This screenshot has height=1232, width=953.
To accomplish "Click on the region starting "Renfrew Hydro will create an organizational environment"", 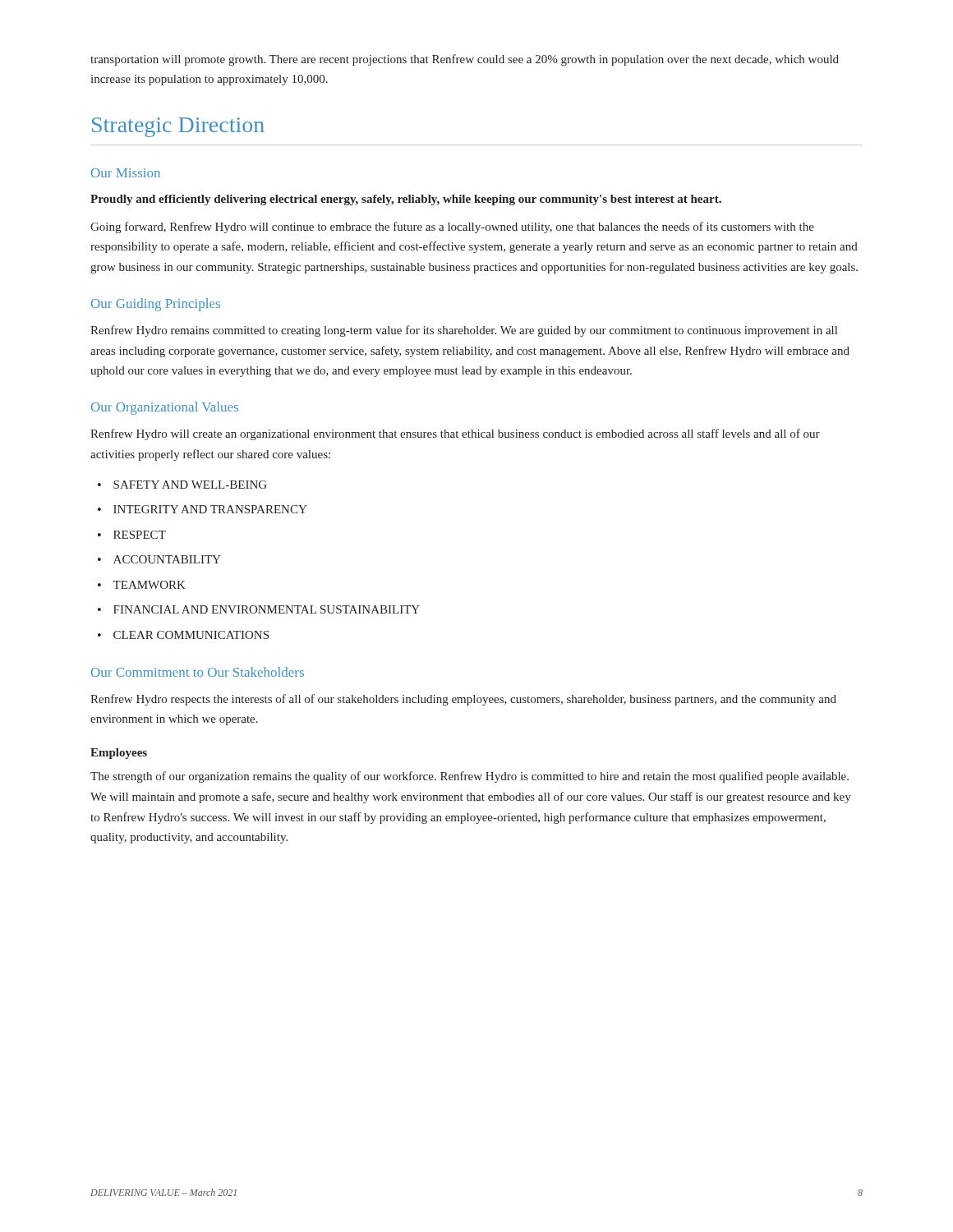I will [x=455, y=444].
